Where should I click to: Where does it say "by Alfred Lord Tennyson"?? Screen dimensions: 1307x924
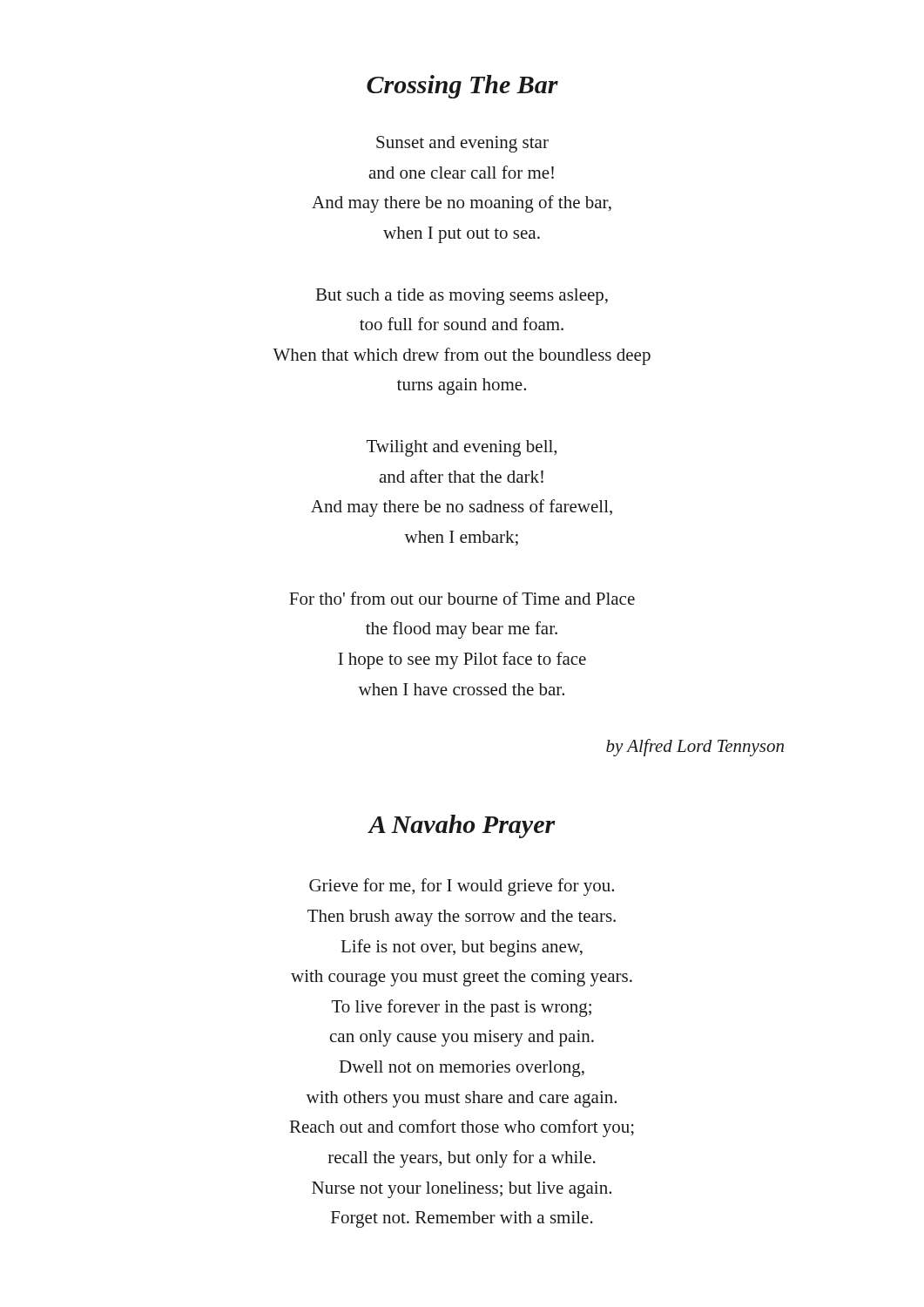point(695,746)
